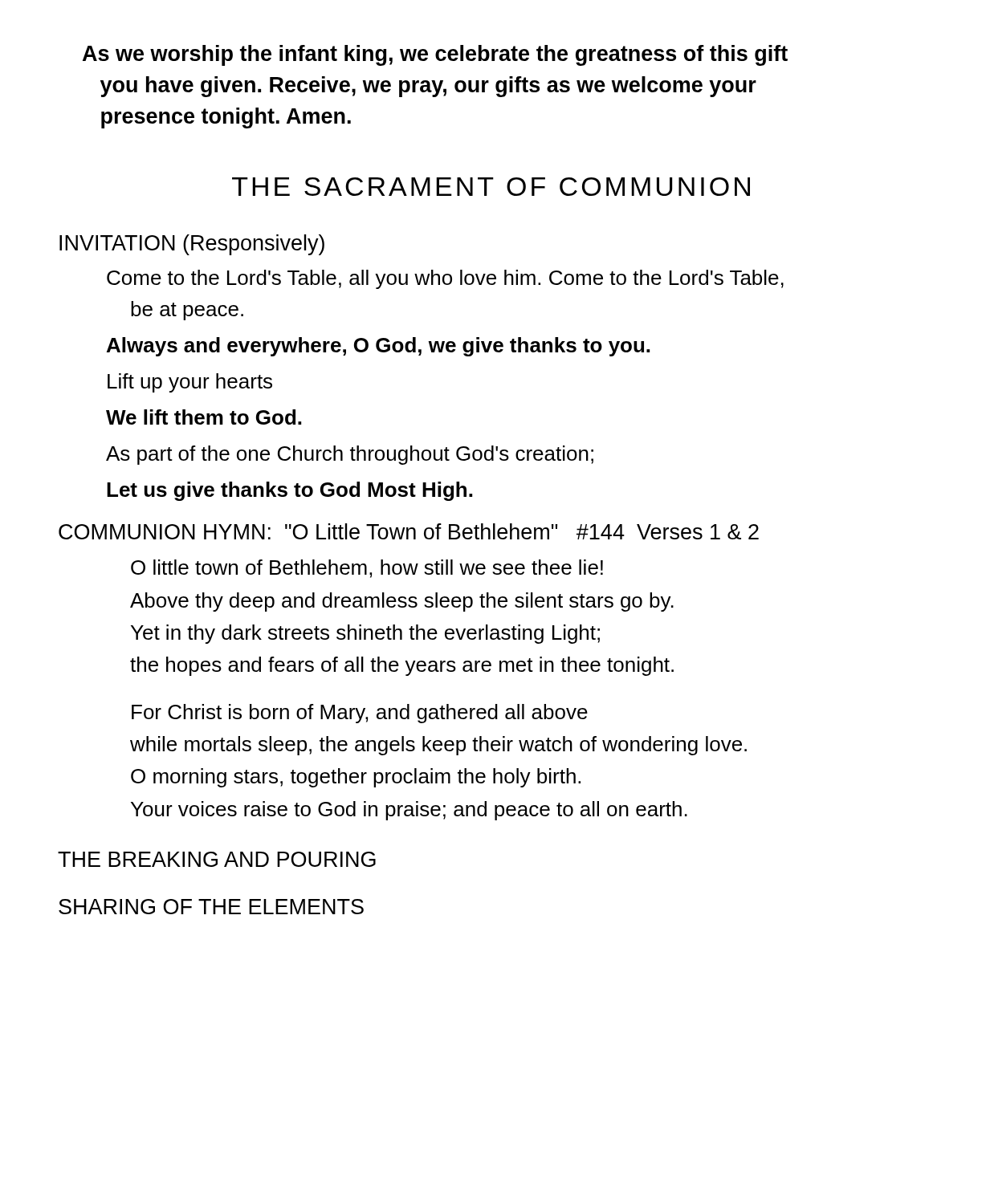Point to the block beginning "As we worship the infant king,"

tap(435, 85)
